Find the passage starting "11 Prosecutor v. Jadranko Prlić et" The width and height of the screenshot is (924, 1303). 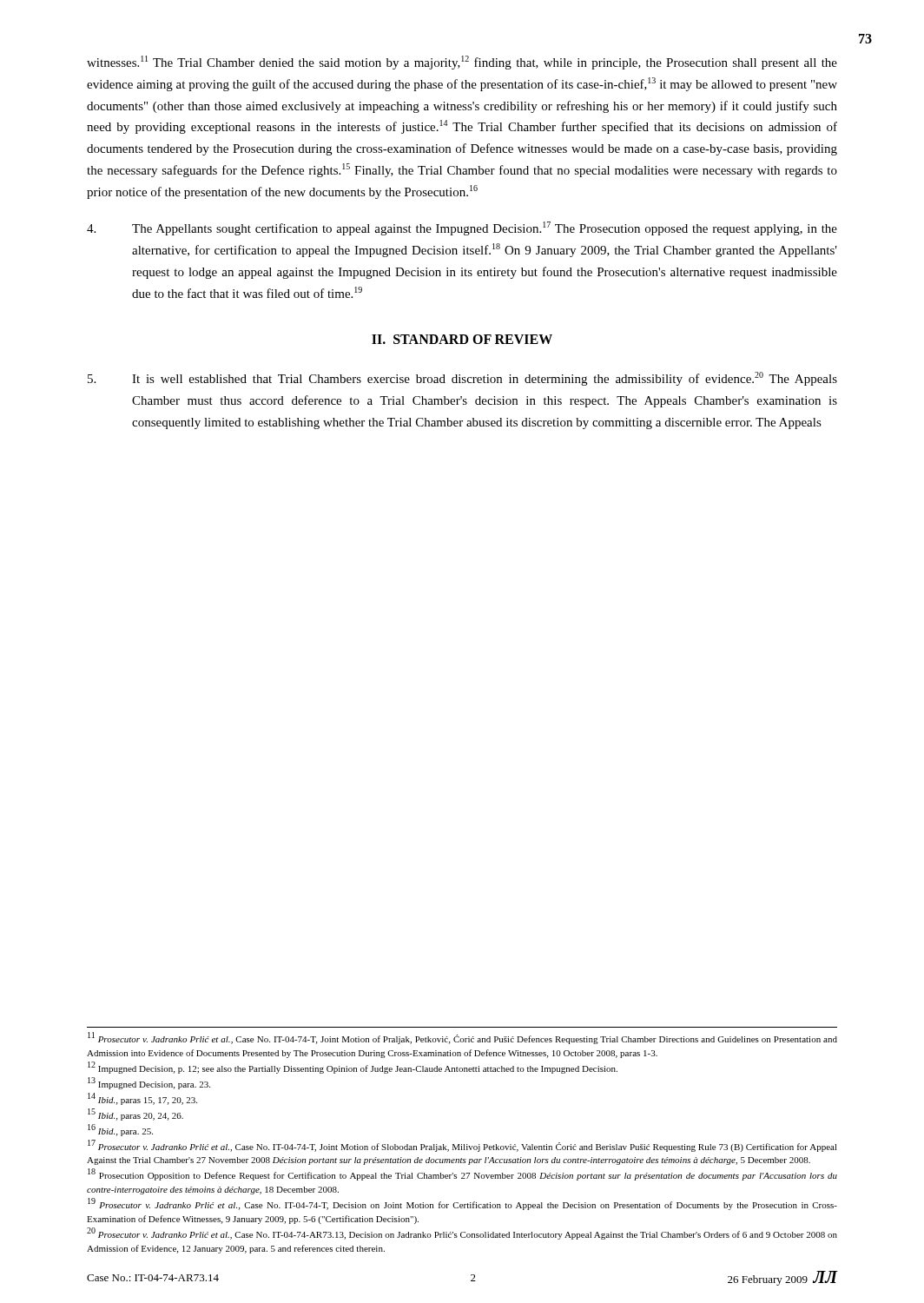tap(462, 1045)
